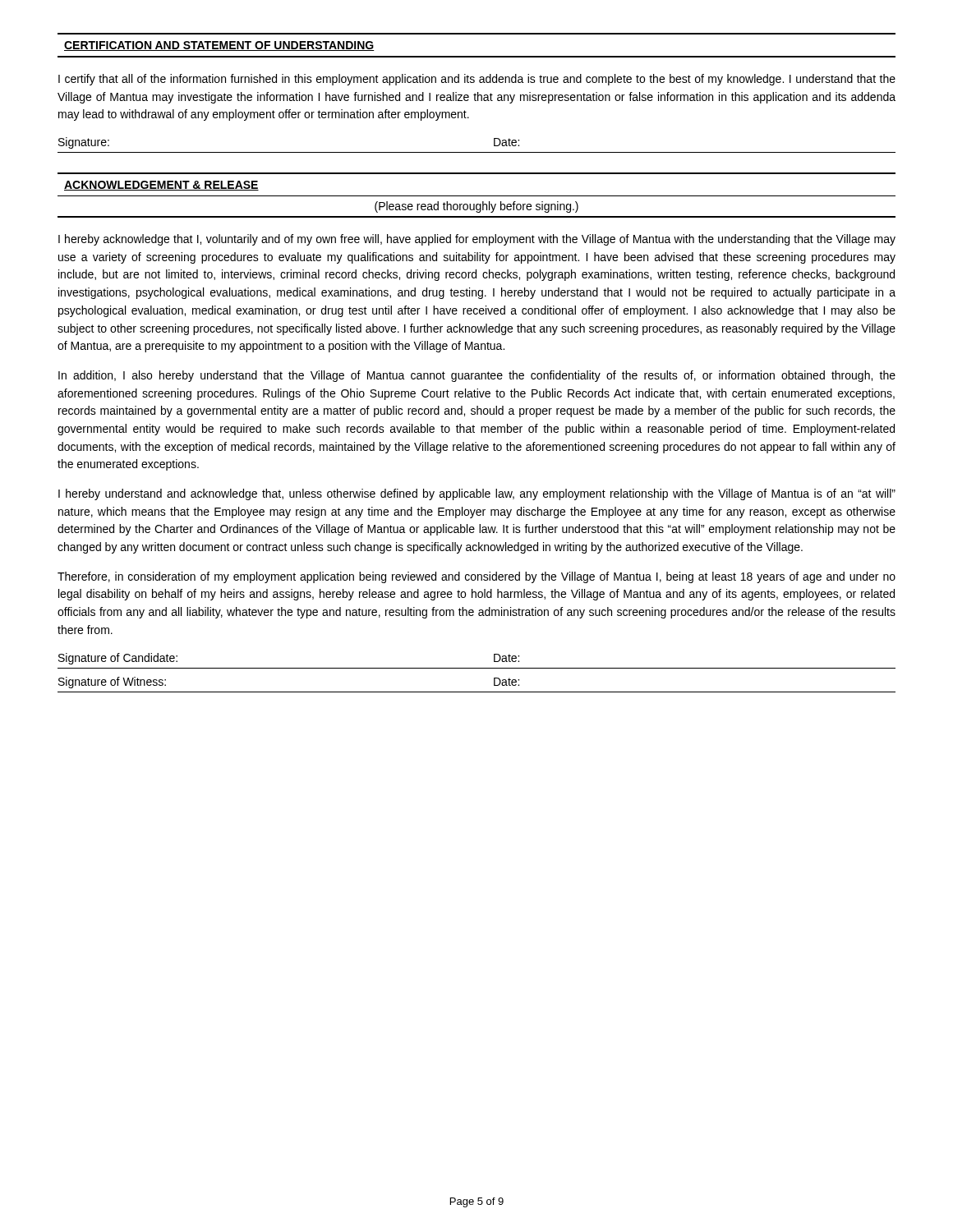Locate the text block that reads "I certify that all of"
This screenshot has height=1232, width=953.
[476, 97]
